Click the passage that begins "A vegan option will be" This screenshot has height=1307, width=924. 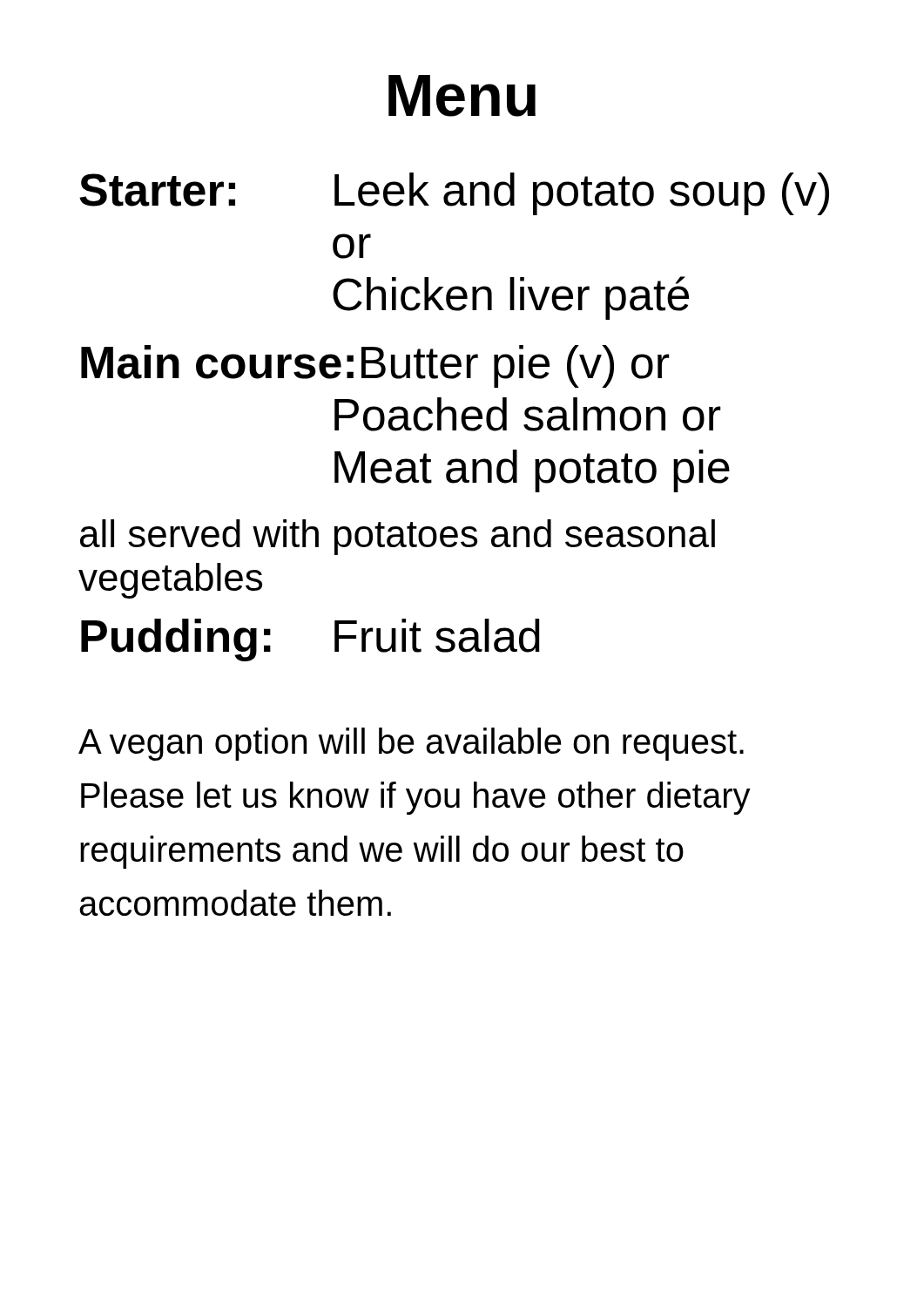tap(414, 823)
